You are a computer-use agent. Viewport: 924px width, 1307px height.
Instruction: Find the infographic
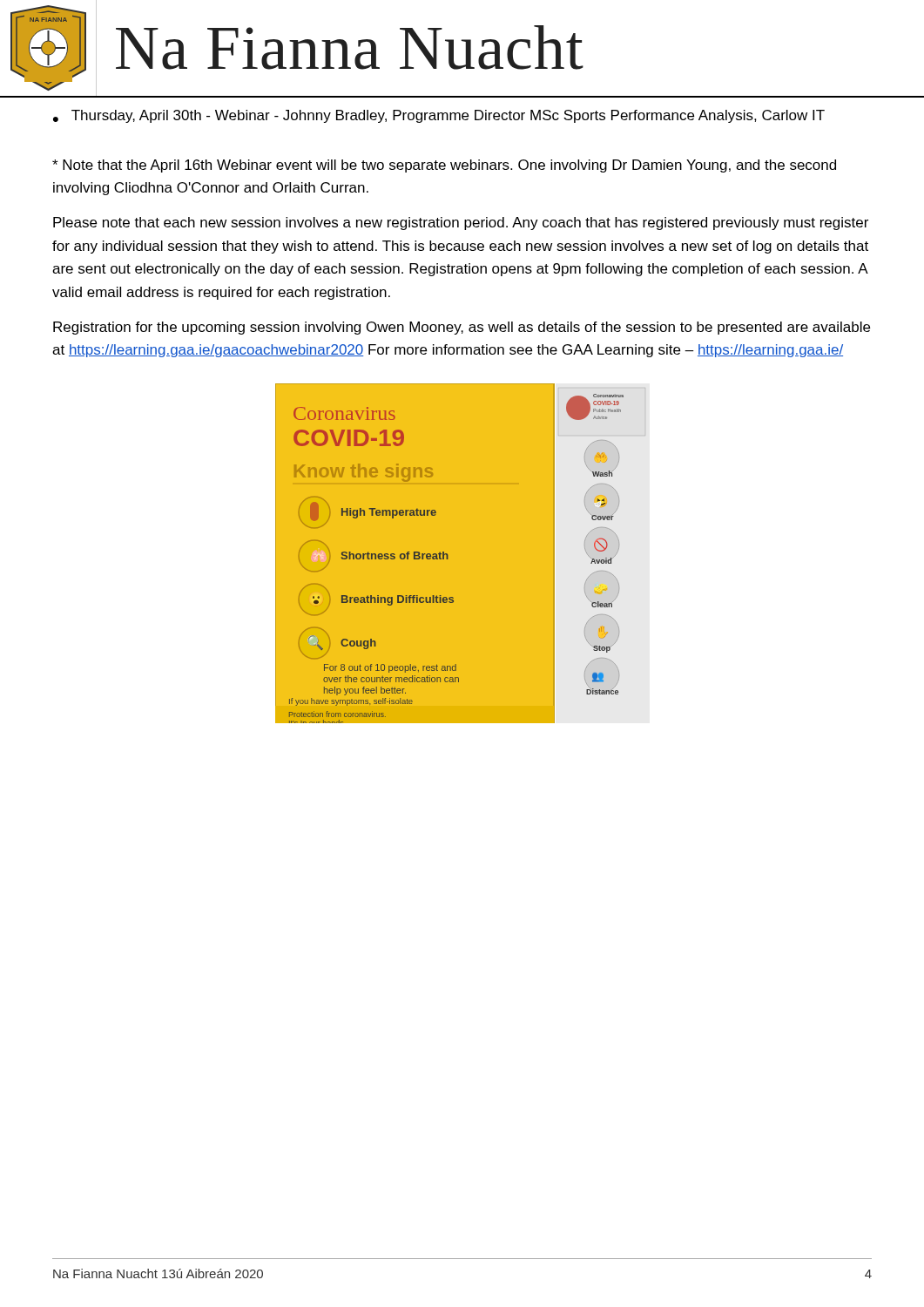point(462,553)
